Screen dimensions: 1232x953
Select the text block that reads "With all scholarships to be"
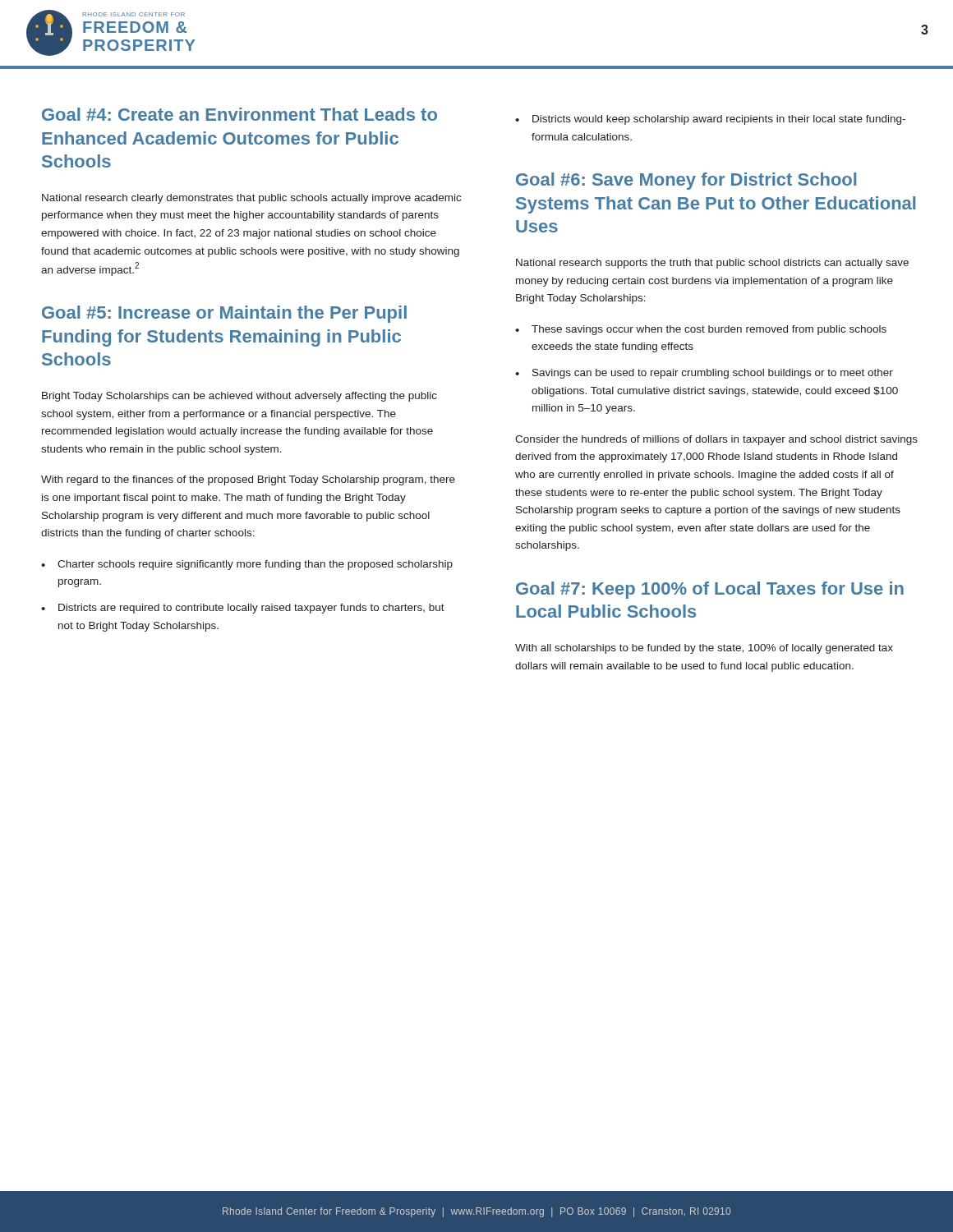[x=704, y=657]
